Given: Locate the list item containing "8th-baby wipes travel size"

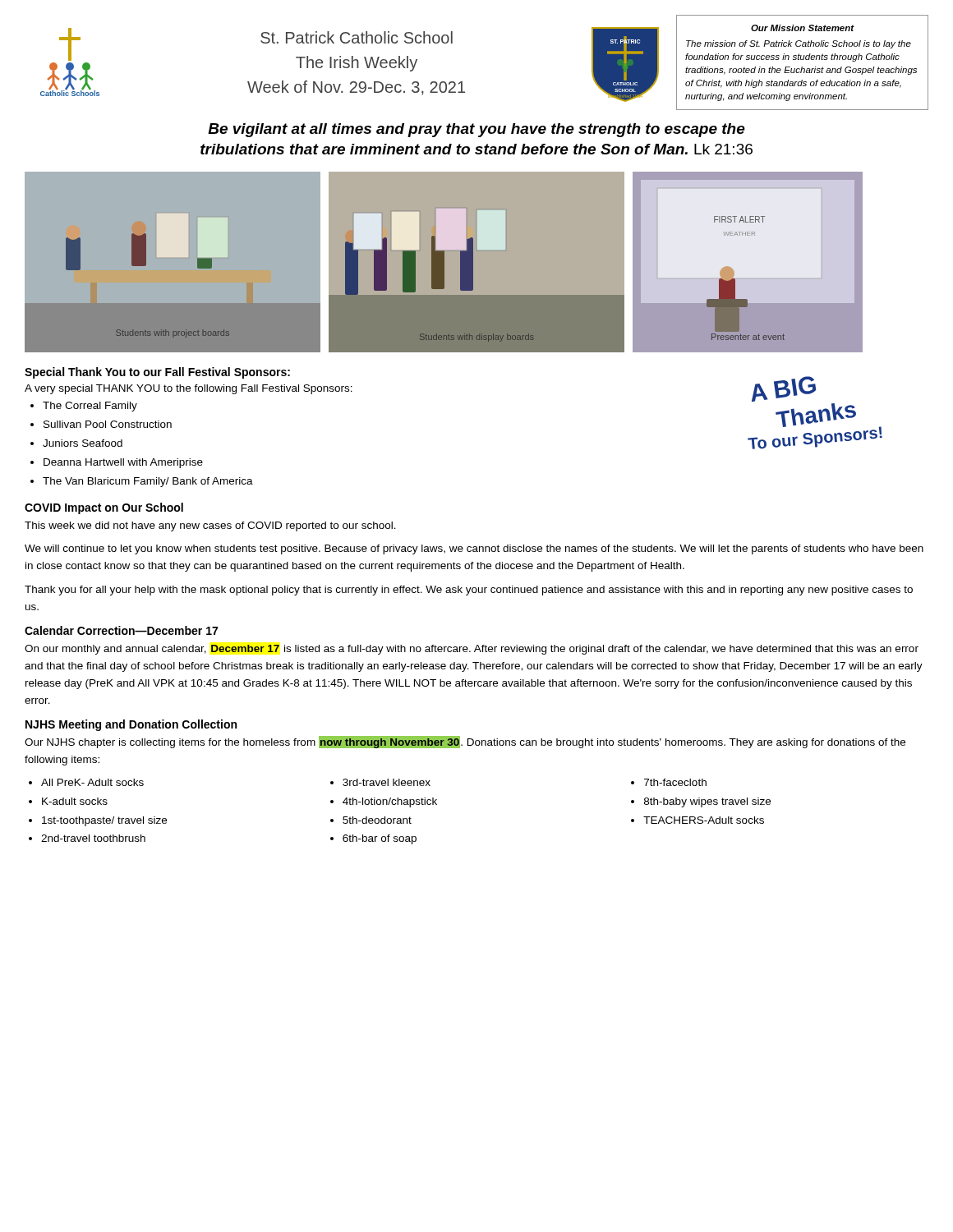Looking at the screenshot, I should point(707,801).
